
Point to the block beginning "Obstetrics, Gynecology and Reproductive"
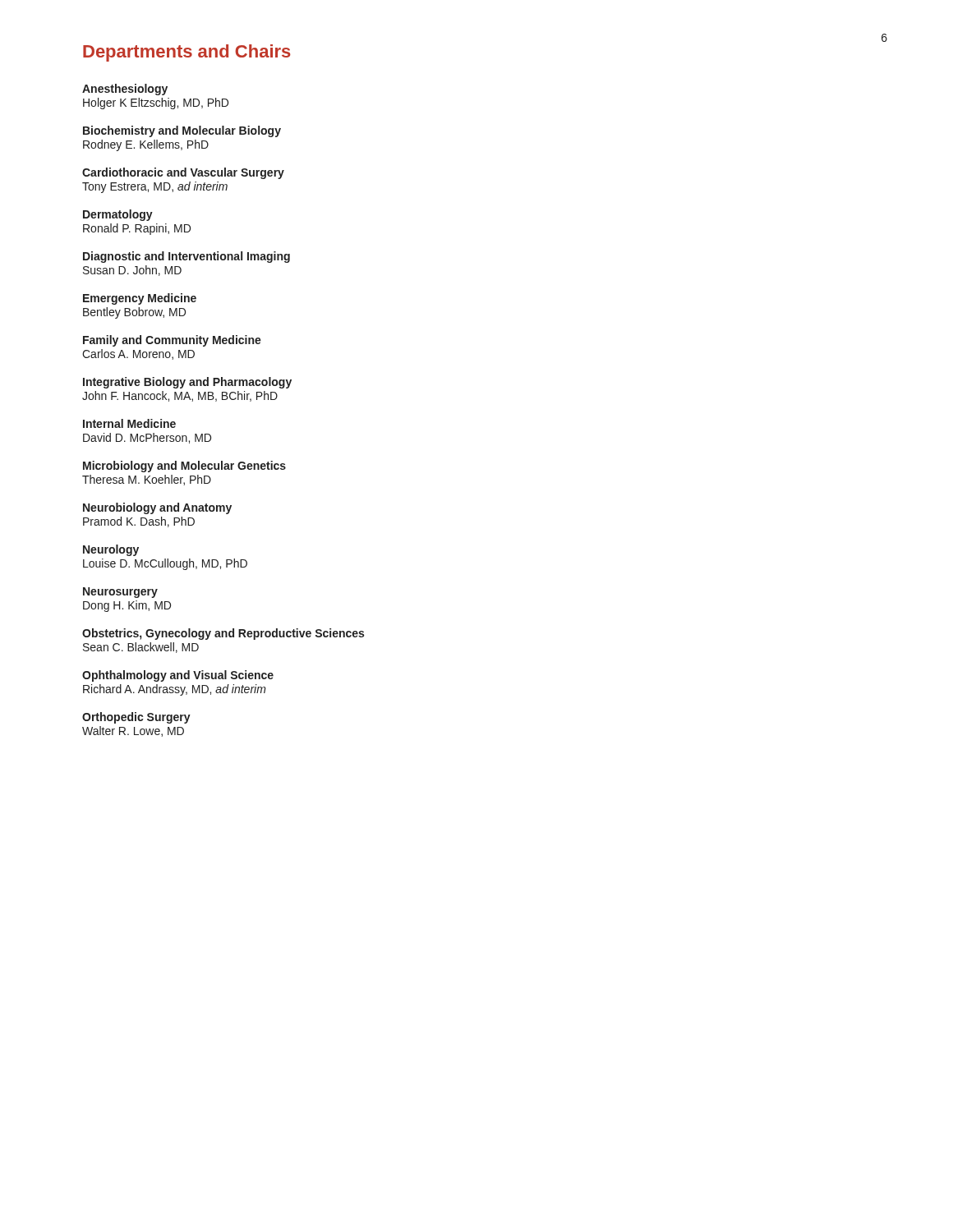370,640
